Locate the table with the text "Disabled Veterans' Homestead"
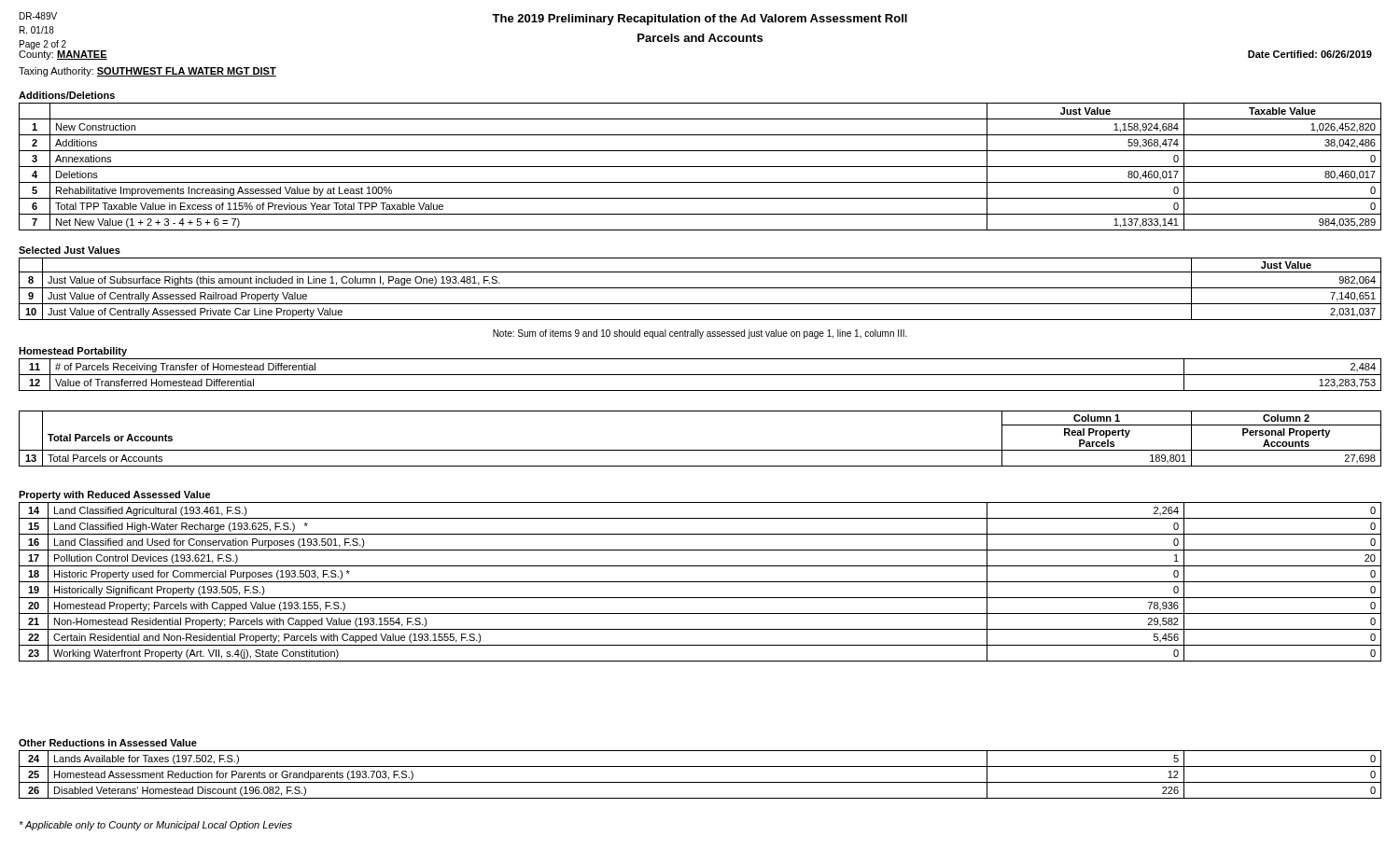 click(x=700, y=774)
